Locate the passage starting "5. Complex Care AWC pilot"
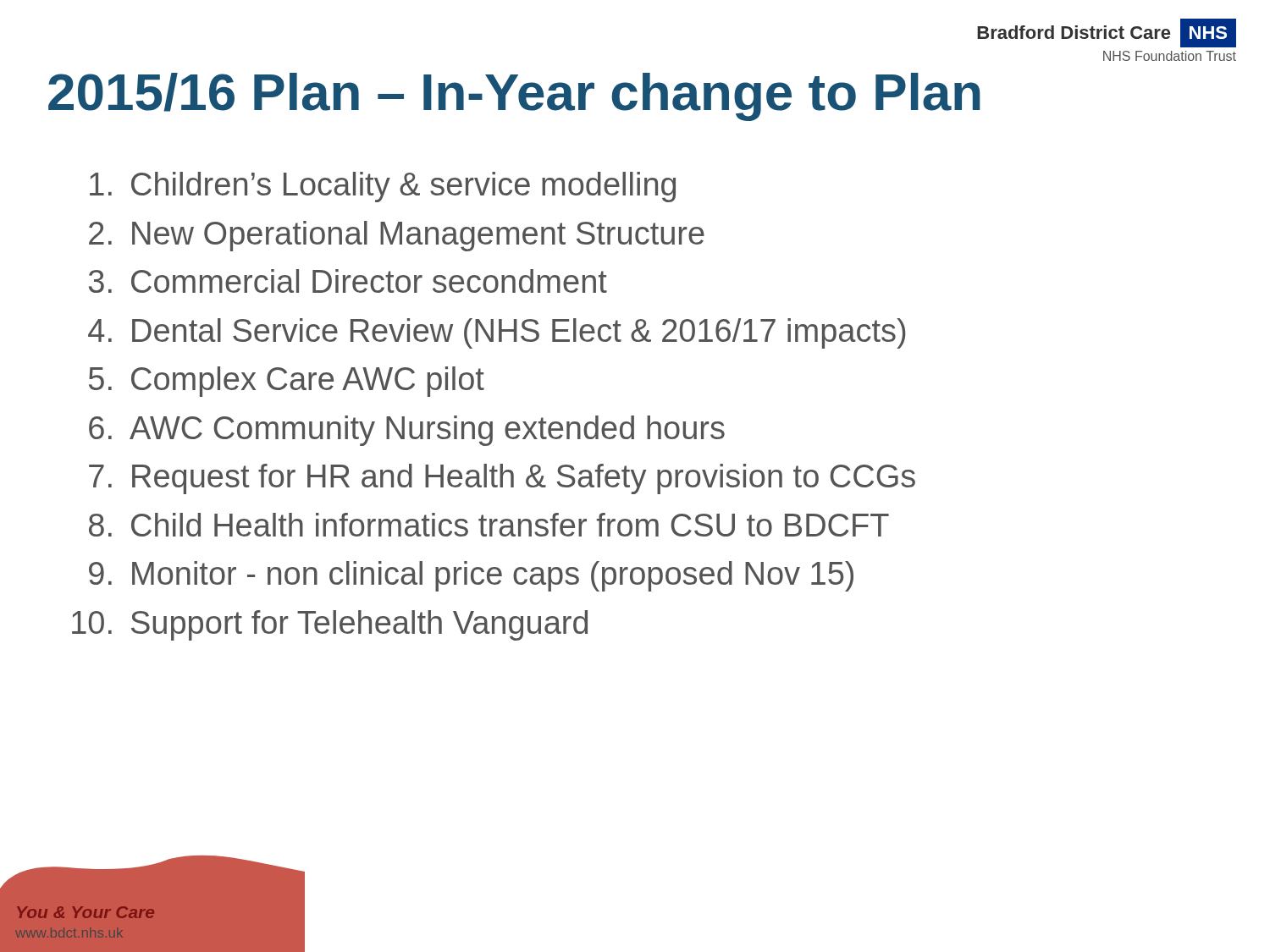 [x=265, y=380]
